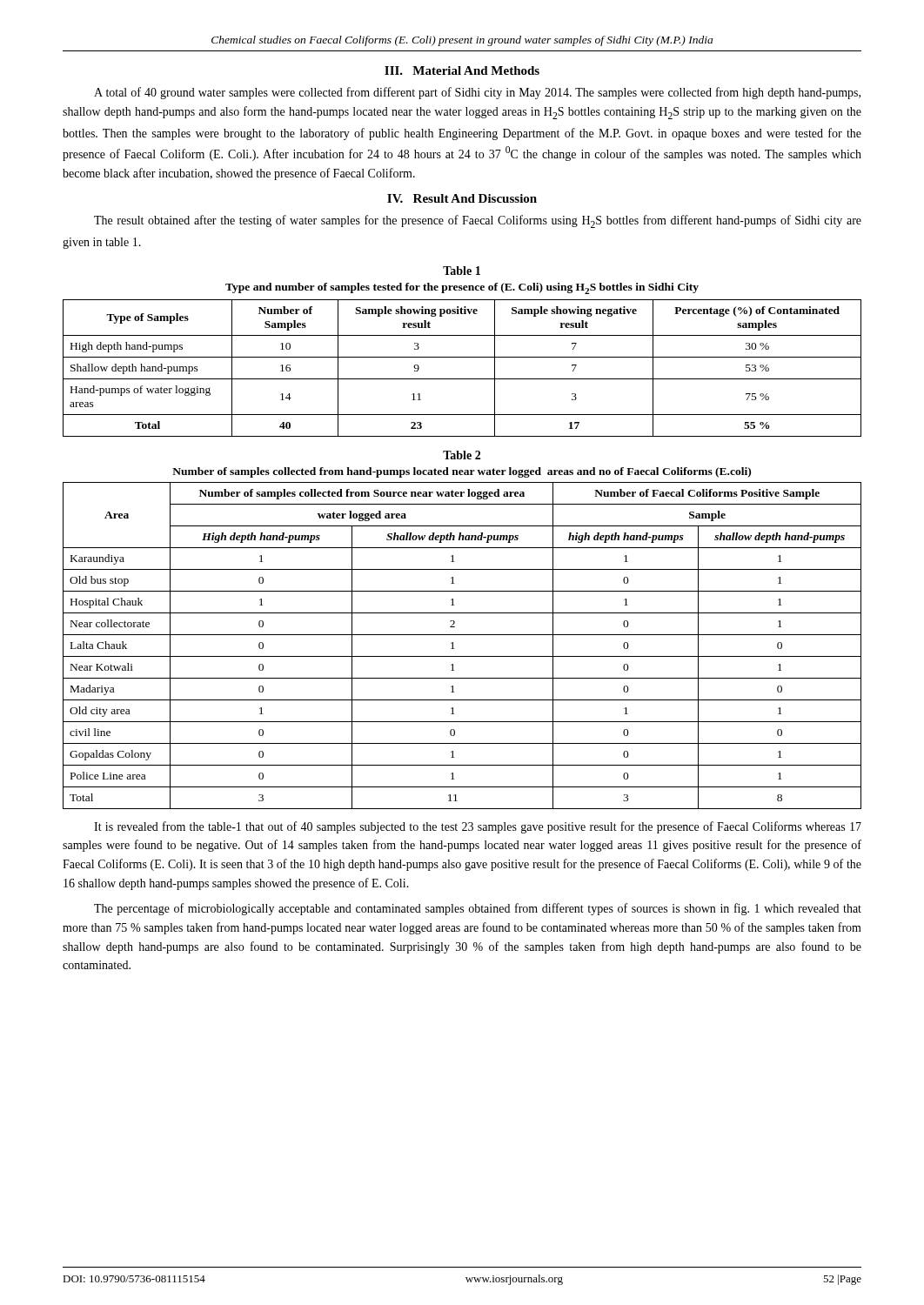Screen dimensions: 1305x924
Task: Navigate to the passage starting "IV. Result And"
Action: coord(462,199)
